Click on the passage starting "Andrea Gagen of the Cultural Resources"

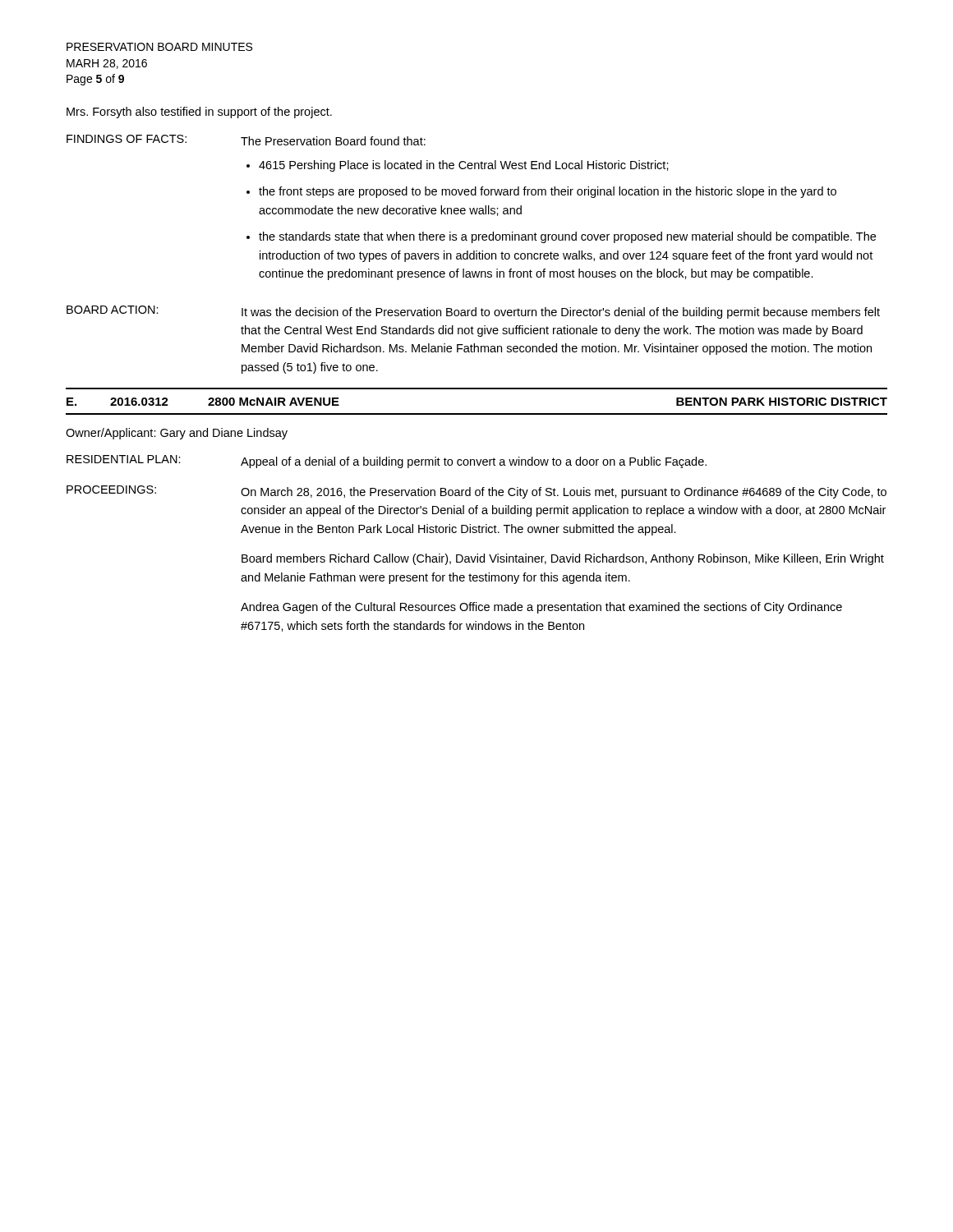coord(542,616)
